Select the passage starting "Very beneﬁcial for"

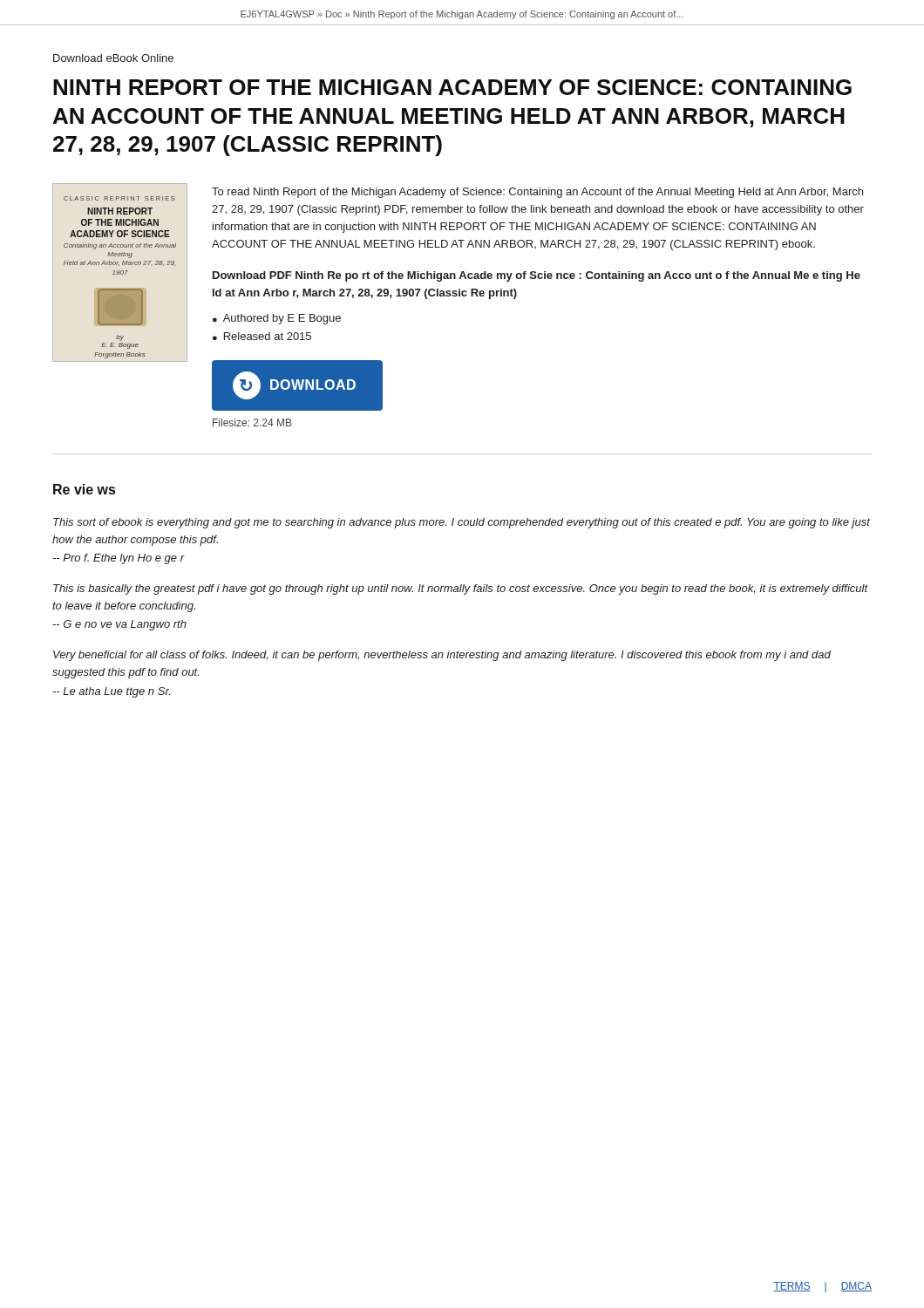(441, 663)
